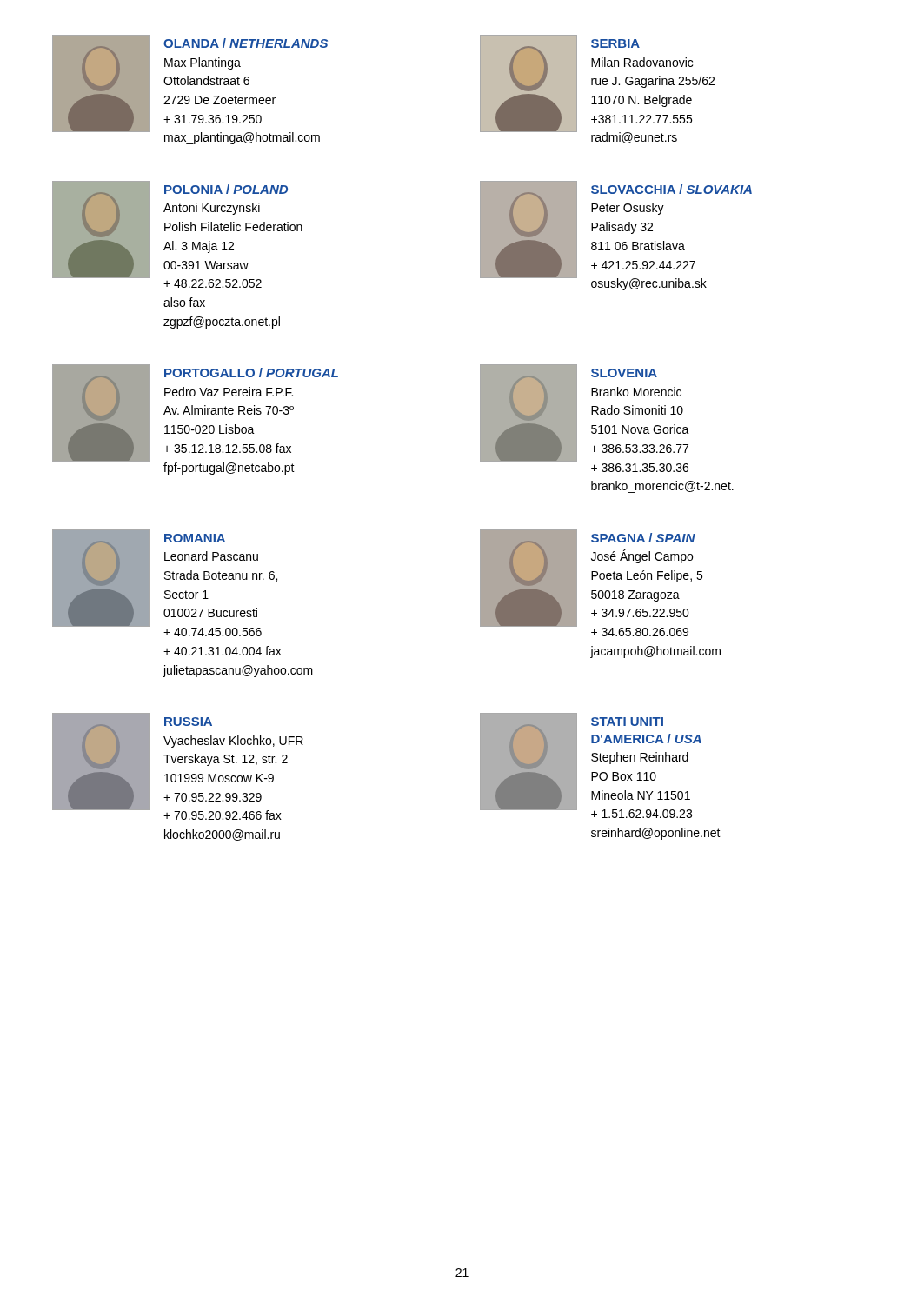Viewport: 924px width, 1304px height.
Task: Find the element starting "OLANDA / NETHERLANDS Max Plantinga Ottolandstraat"
Action: 248,91
